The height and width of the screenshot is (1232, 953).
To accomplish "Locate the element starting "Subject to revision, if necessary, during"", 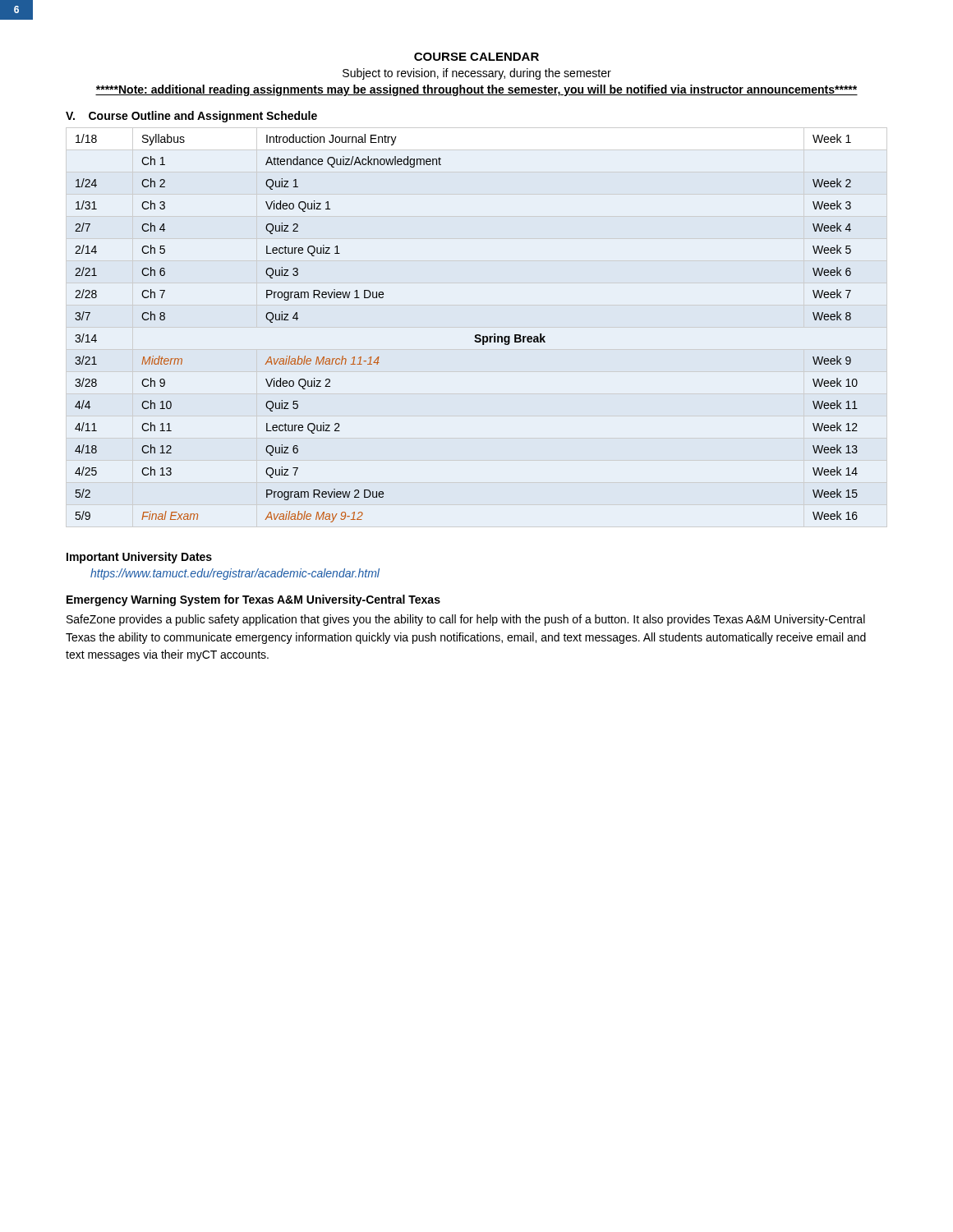I will coord(476,73).
